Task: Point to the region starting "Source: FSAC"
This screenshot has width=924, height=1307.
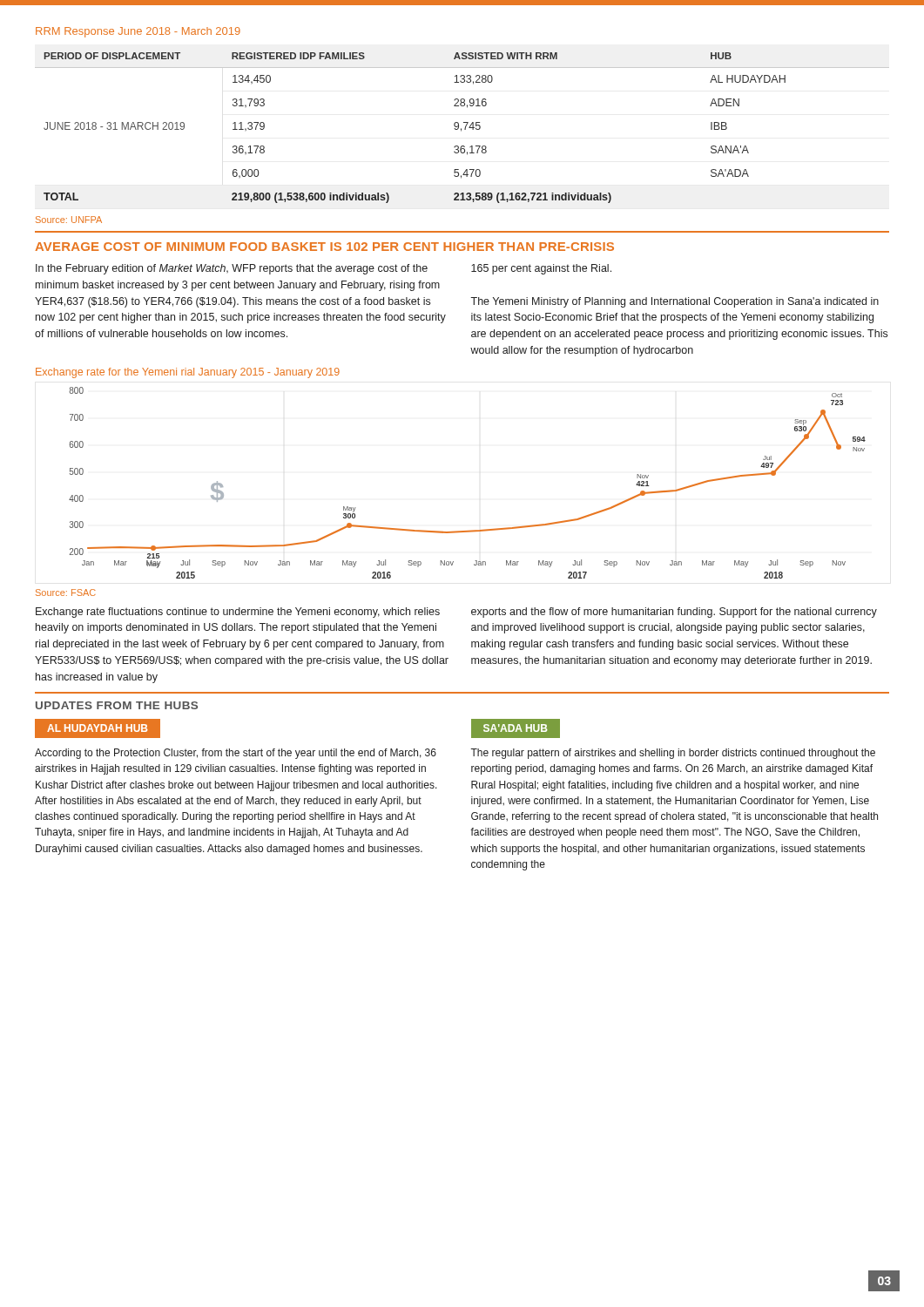Action: pyautogui.click(x=65, y=592)
